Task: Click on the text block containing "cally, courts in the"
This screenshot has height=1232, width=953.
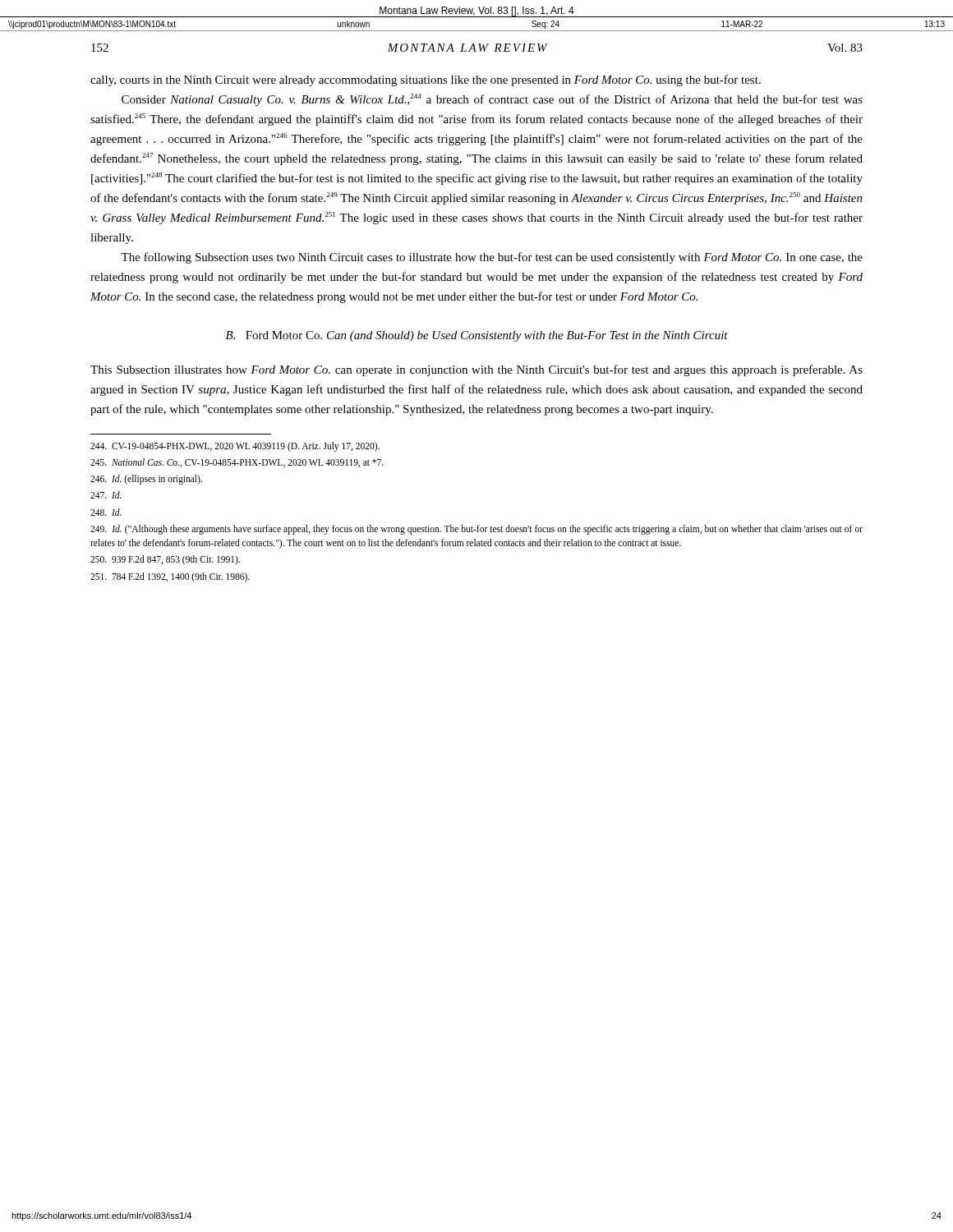Action: pyautogui.click(x=426, y=80)
